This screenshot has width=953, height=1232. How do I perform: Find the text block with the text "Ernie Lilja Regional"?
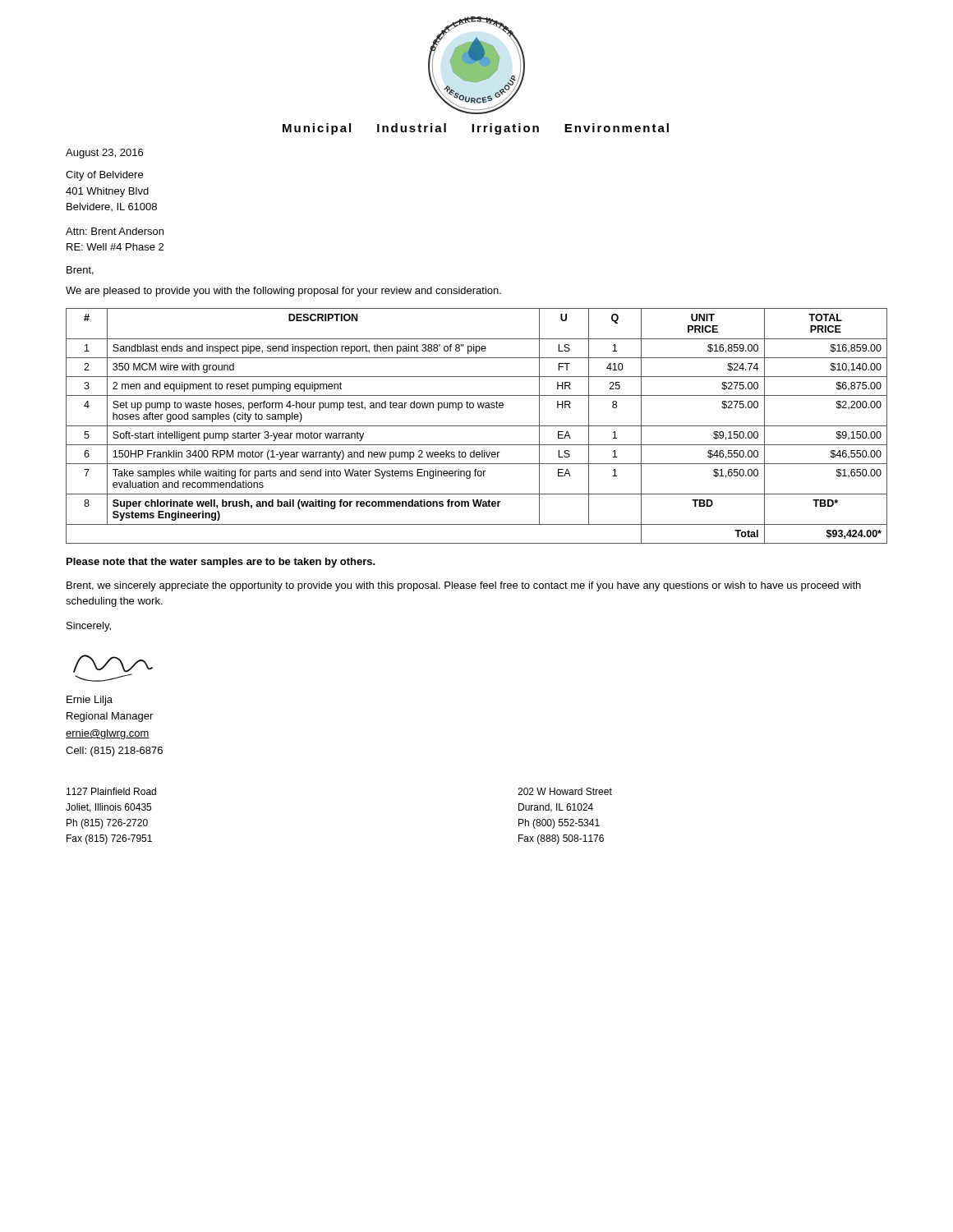[x=114, y=725]
